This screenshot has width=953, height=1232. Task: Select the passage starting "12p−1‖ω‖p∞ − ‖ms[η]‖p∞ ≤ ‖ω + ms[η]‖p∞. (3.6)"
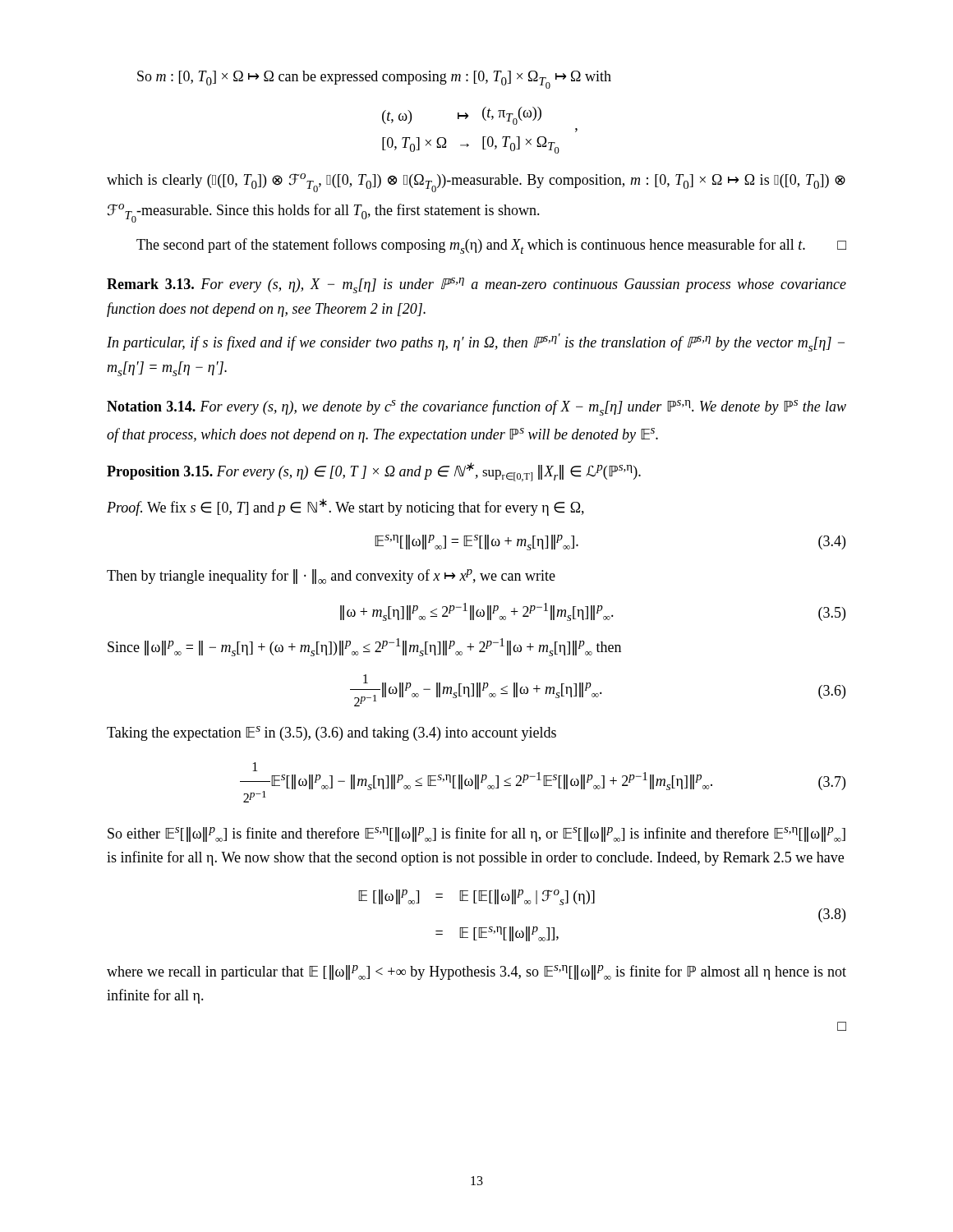click(x=598, y=690)
